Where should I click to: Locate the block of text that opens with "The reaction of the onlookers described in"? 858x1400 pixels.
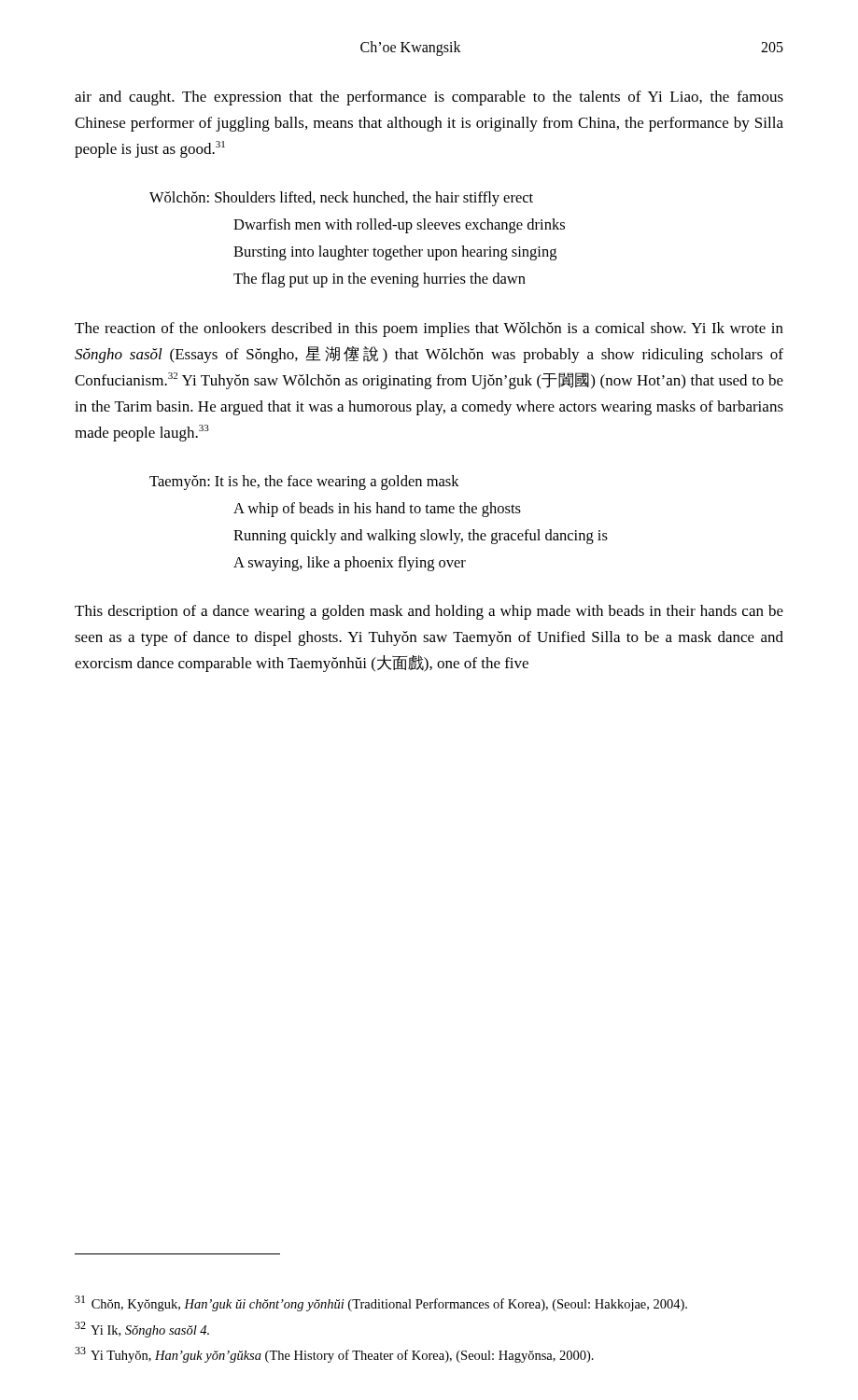click(x=429, y=380)
